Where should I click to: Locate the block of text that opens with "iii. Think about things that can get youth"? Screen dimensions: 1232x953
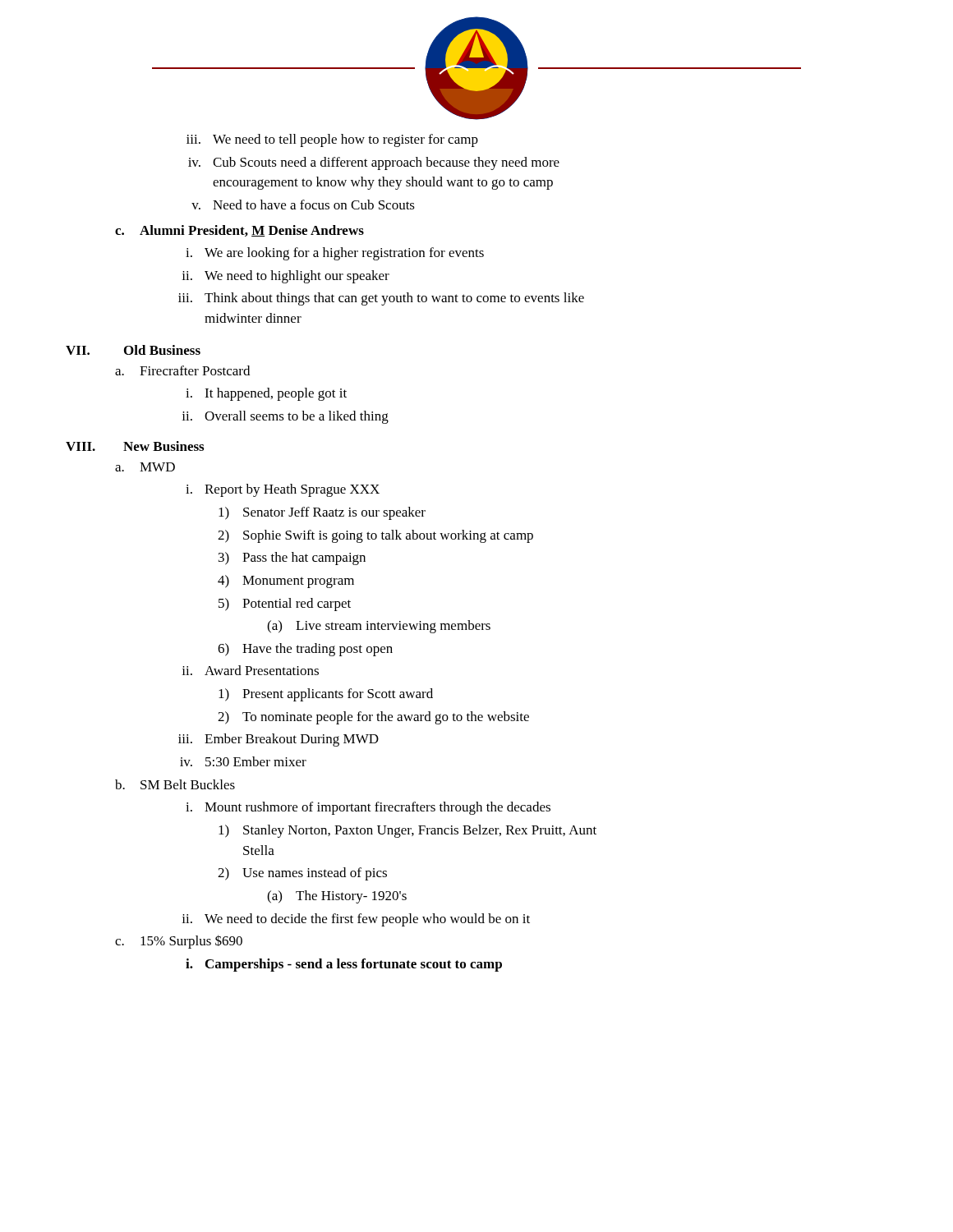click(374, 309)
